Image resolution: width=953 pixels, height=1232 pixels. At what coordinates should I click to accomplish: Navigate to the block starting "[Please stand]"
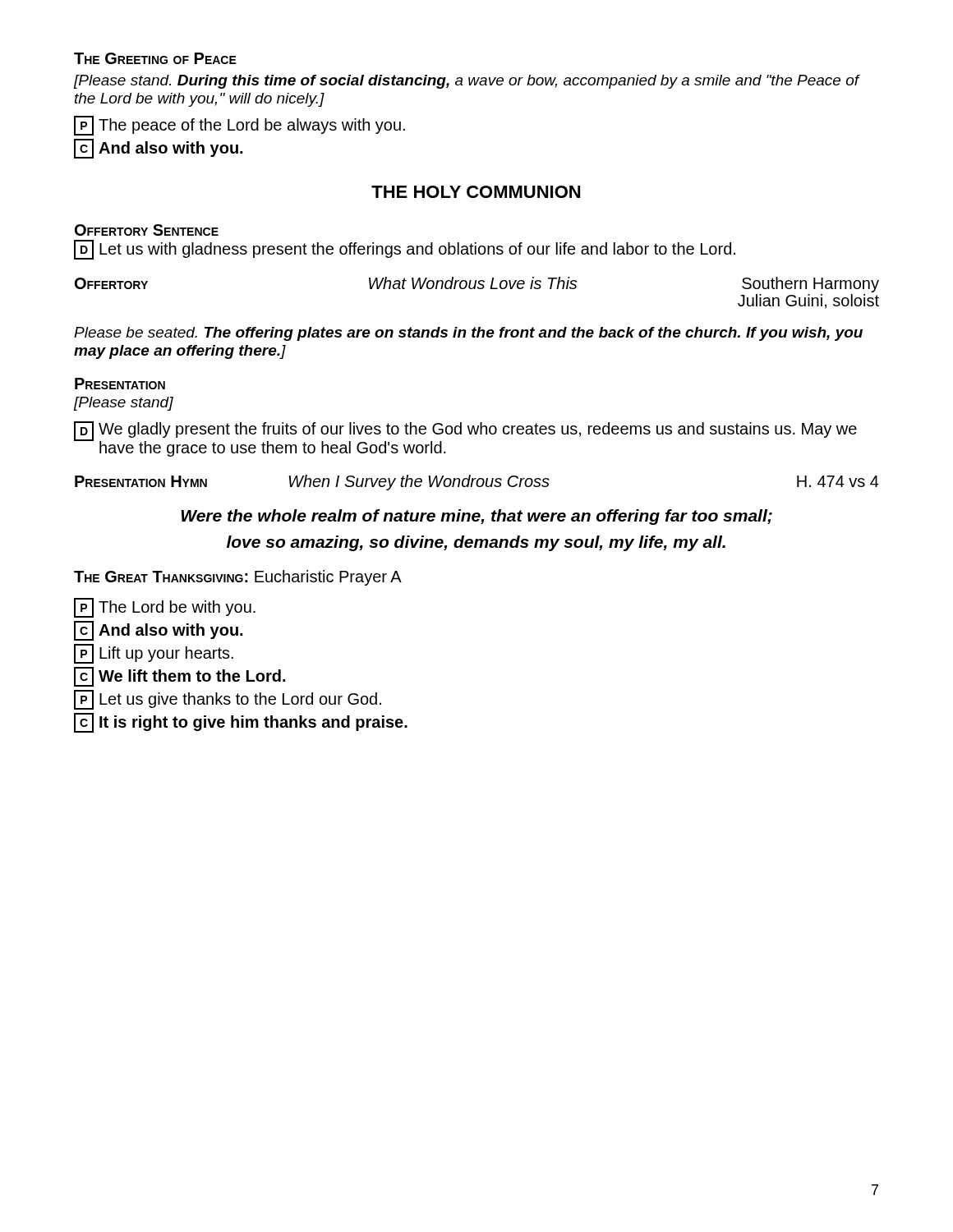click(x=123, y=402)
